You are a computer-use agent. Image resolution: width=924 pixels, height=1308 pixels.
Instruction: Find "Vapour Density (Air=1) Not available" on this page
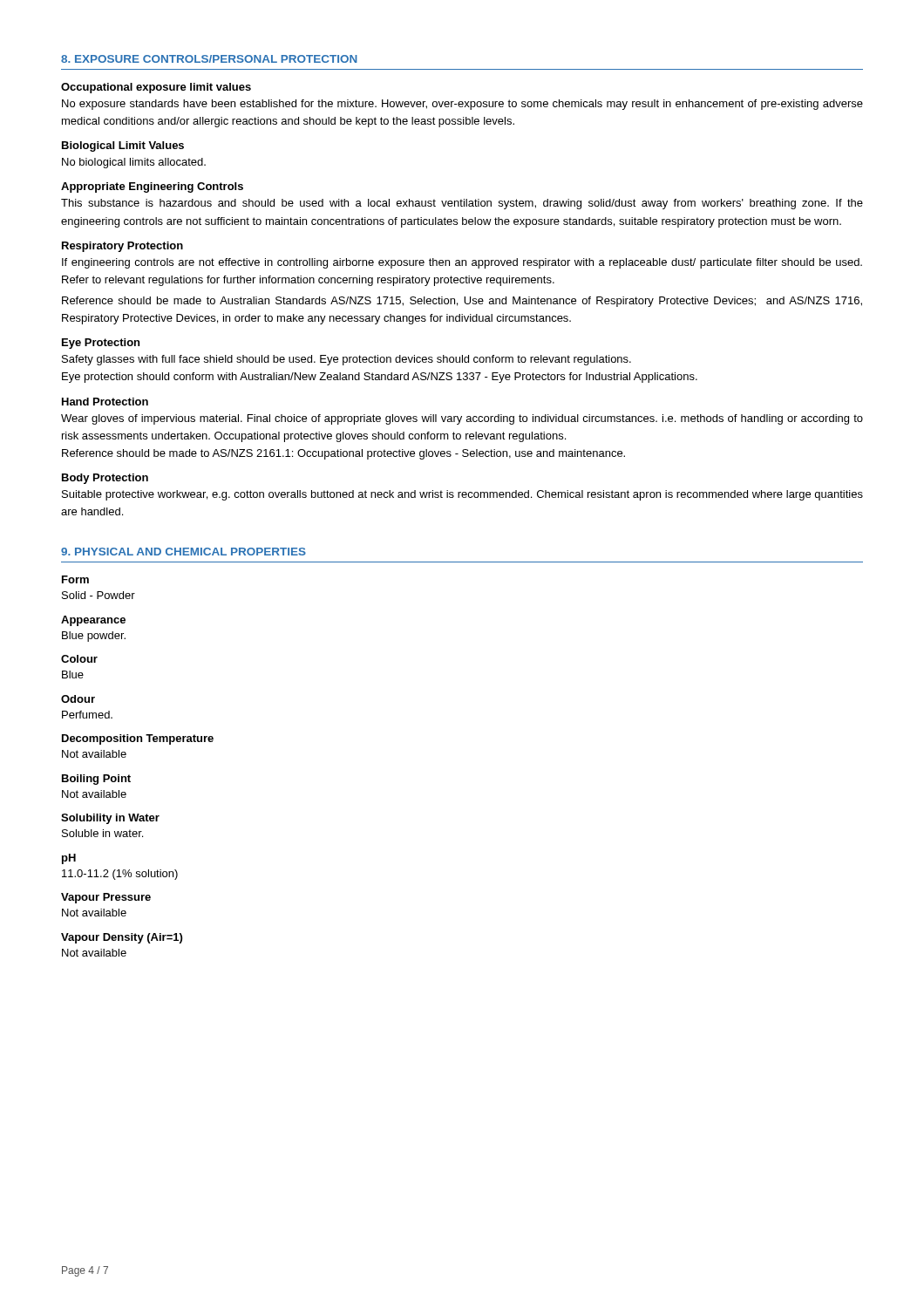point(122,938)
